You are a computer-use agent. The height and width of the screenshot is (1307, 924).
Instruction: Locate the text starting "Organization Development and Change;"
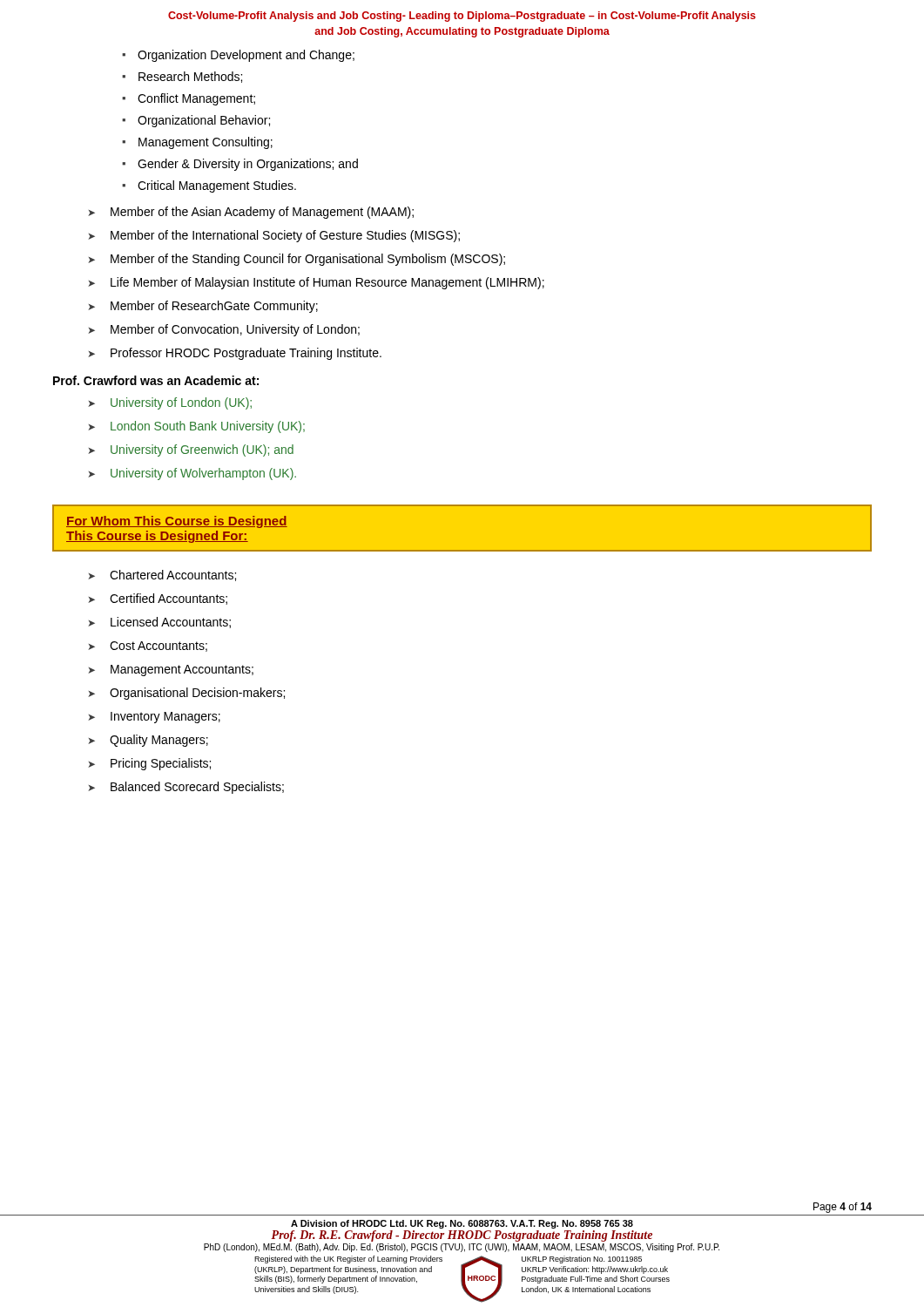[x=238, y=56]
